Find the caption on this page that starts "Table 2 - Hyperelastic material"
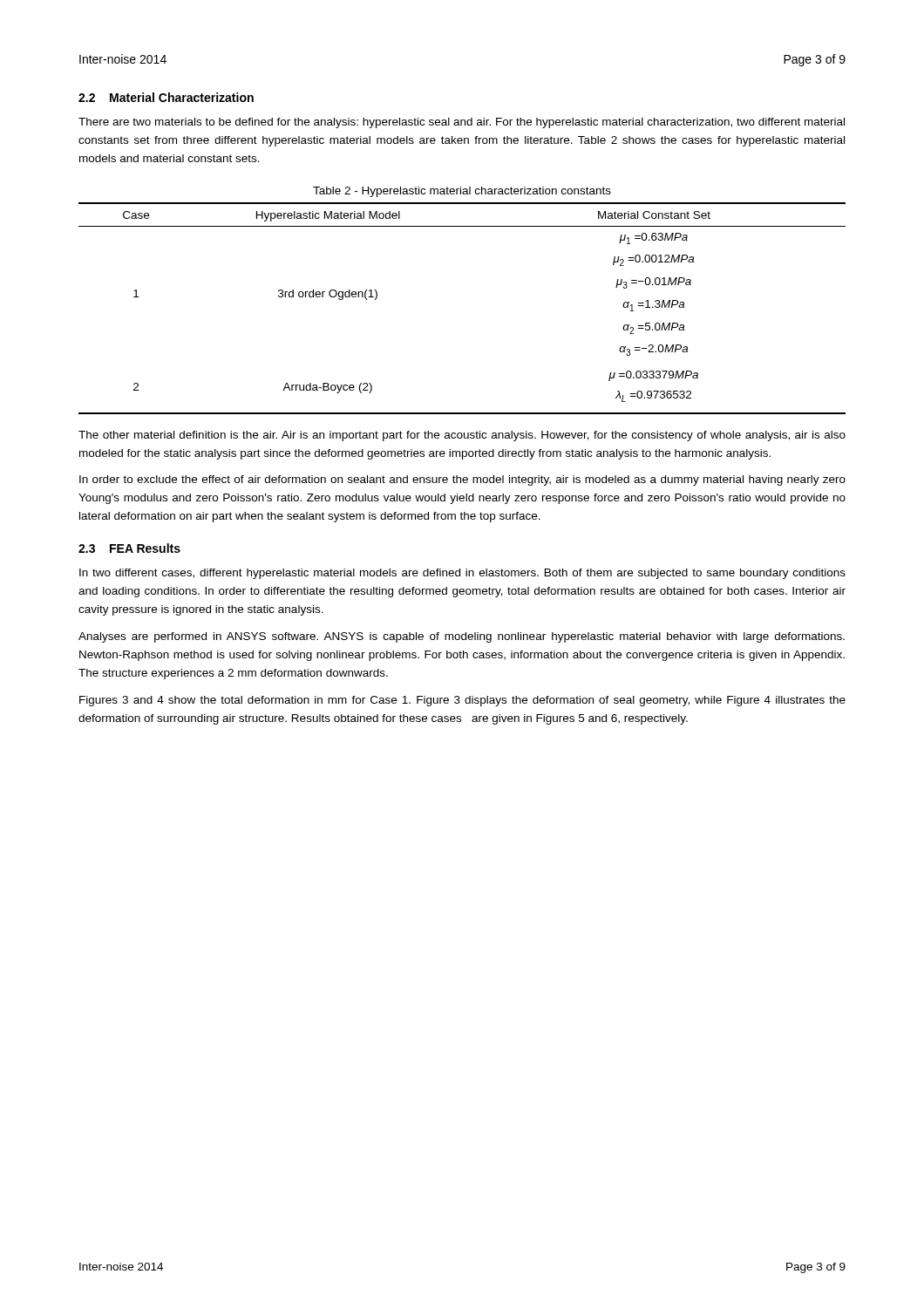 [x=462, y=190]
